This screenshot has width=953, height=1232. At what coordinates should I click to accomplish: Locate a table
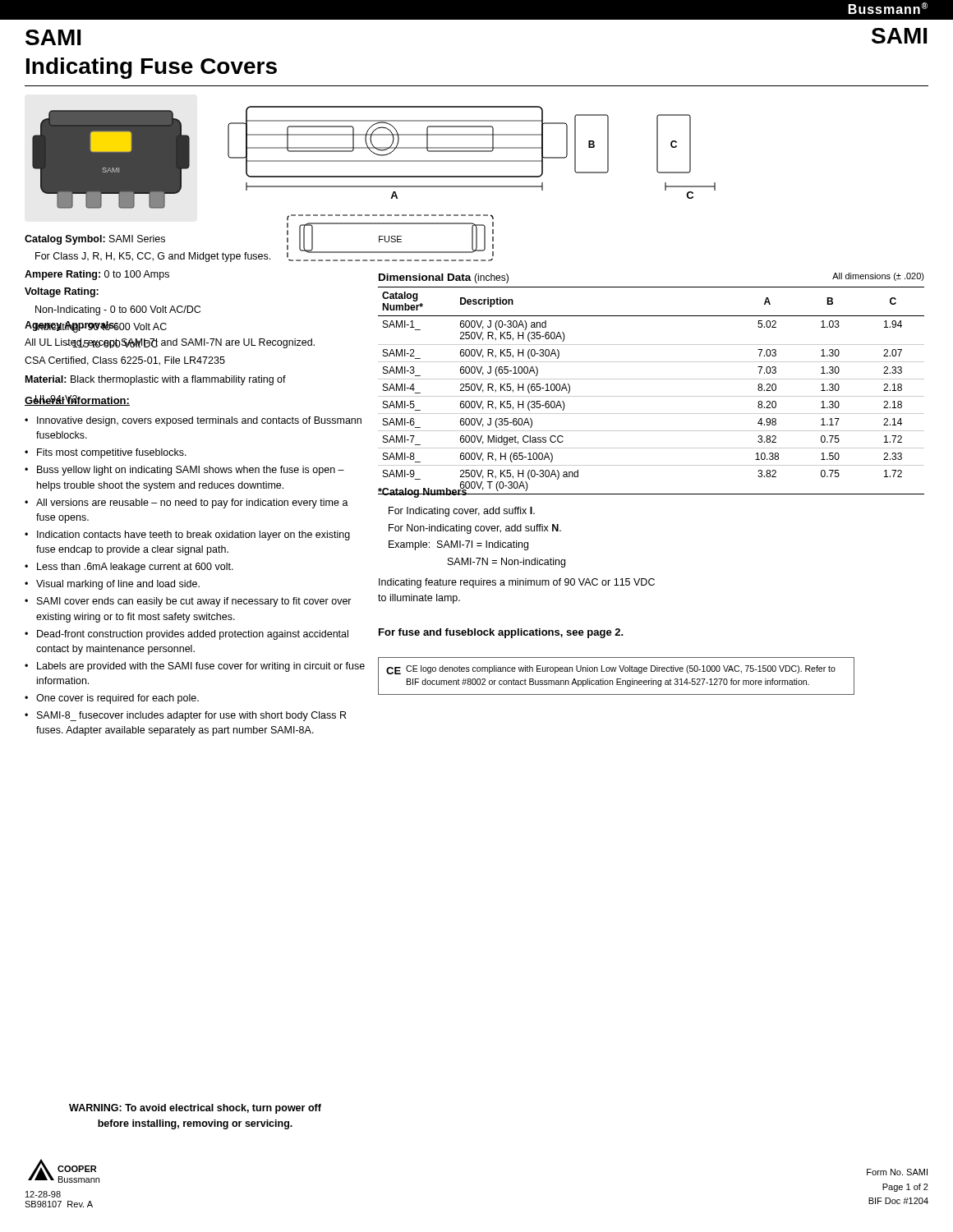click(651, 383)
